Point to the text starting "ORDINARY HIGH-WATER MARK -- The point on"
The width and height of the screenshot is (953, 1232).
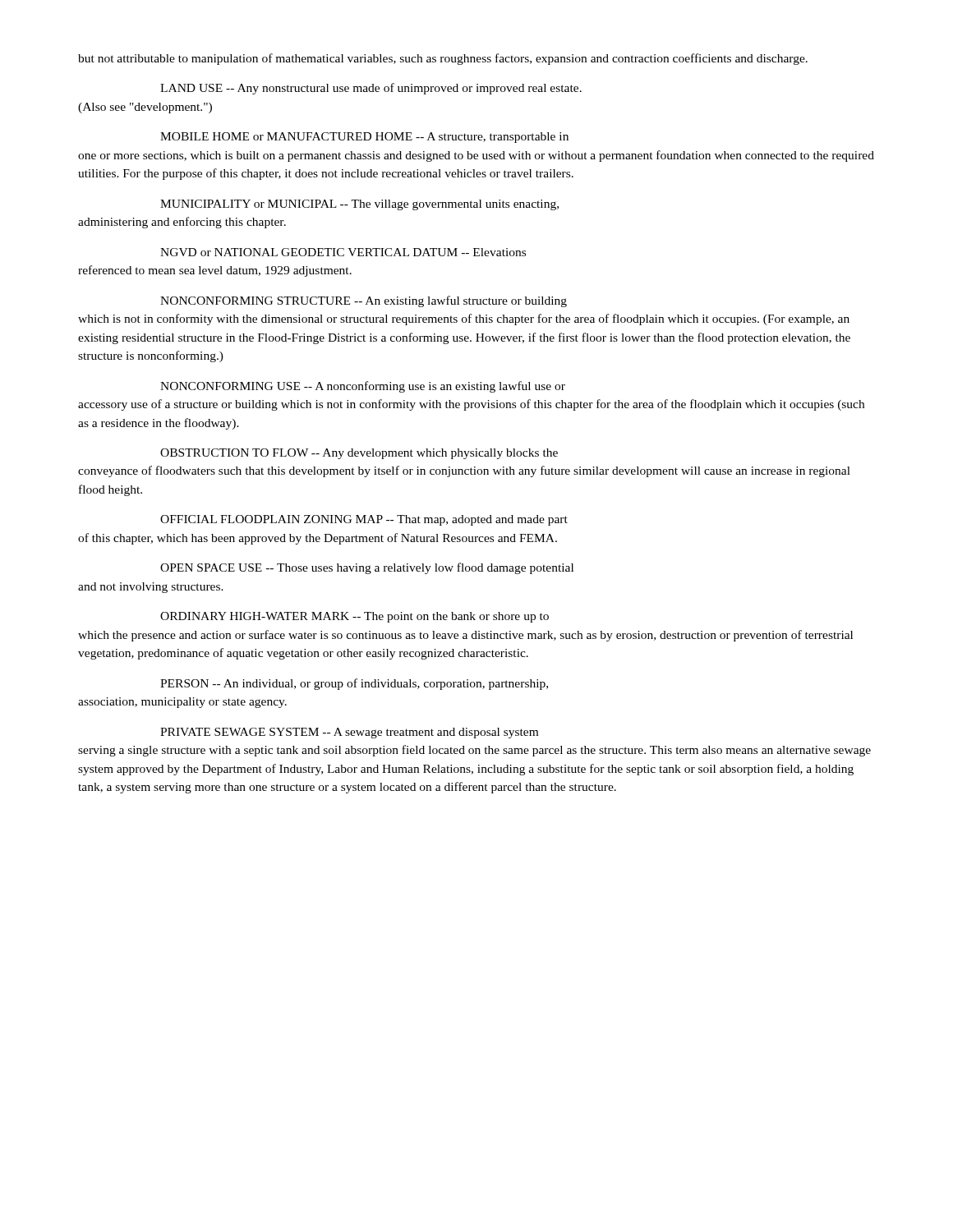pos(476,633)
